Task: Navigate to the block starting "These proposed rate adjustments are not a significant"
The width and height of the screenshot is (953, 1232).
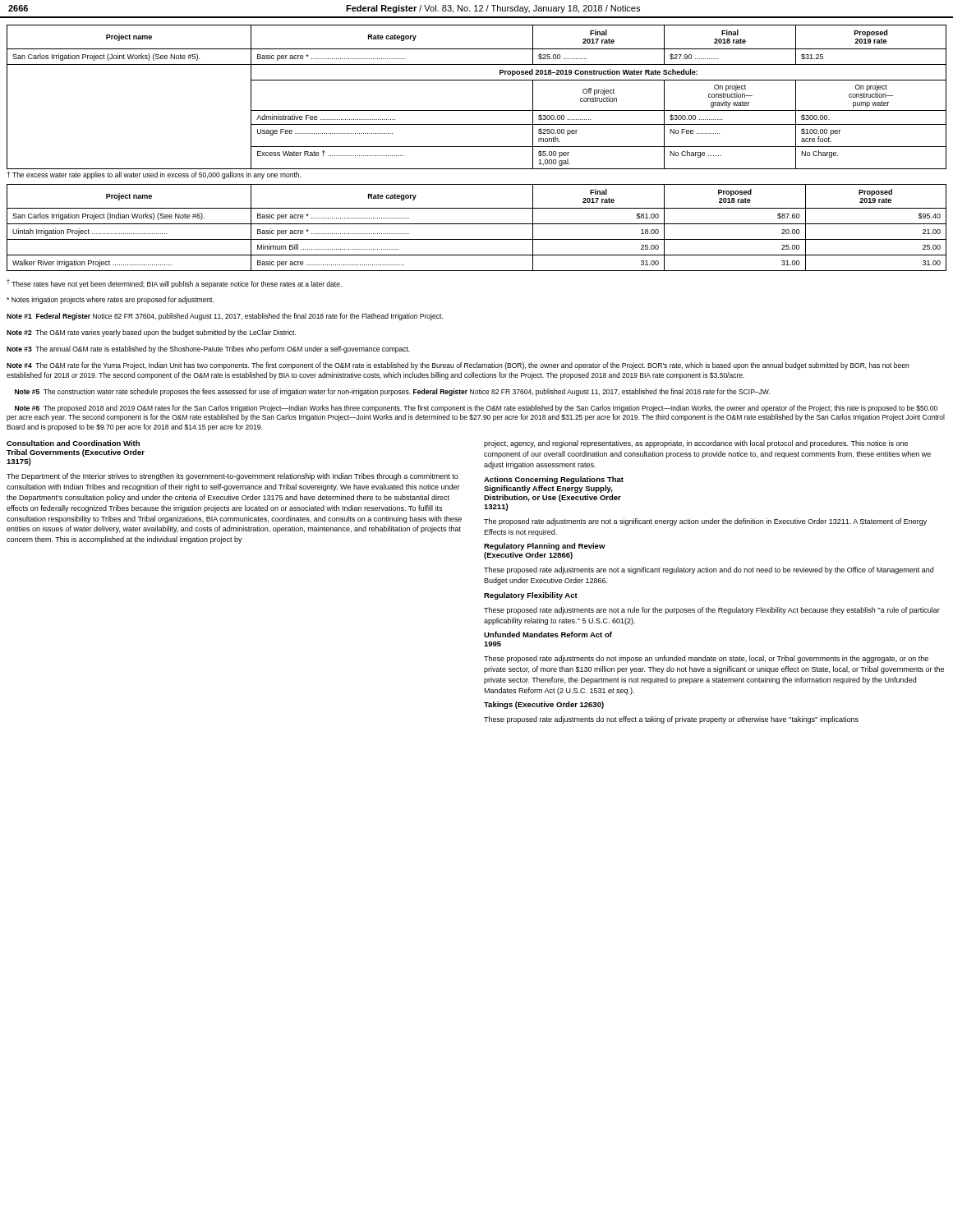Action: point(715,576)
